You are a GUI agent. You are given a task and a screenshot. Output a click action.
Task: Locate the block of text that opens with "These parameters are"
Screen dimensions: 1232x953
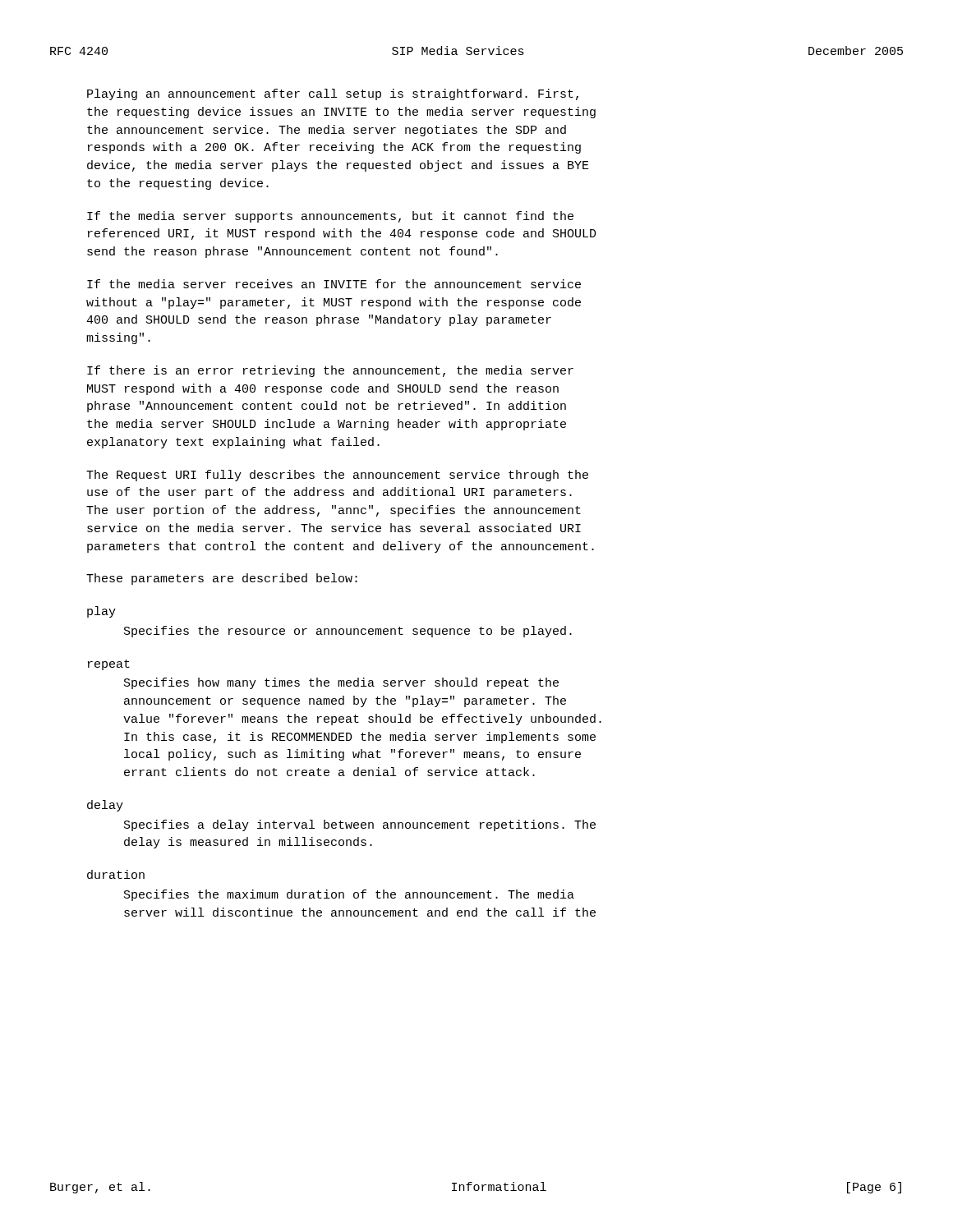(223, 580)
